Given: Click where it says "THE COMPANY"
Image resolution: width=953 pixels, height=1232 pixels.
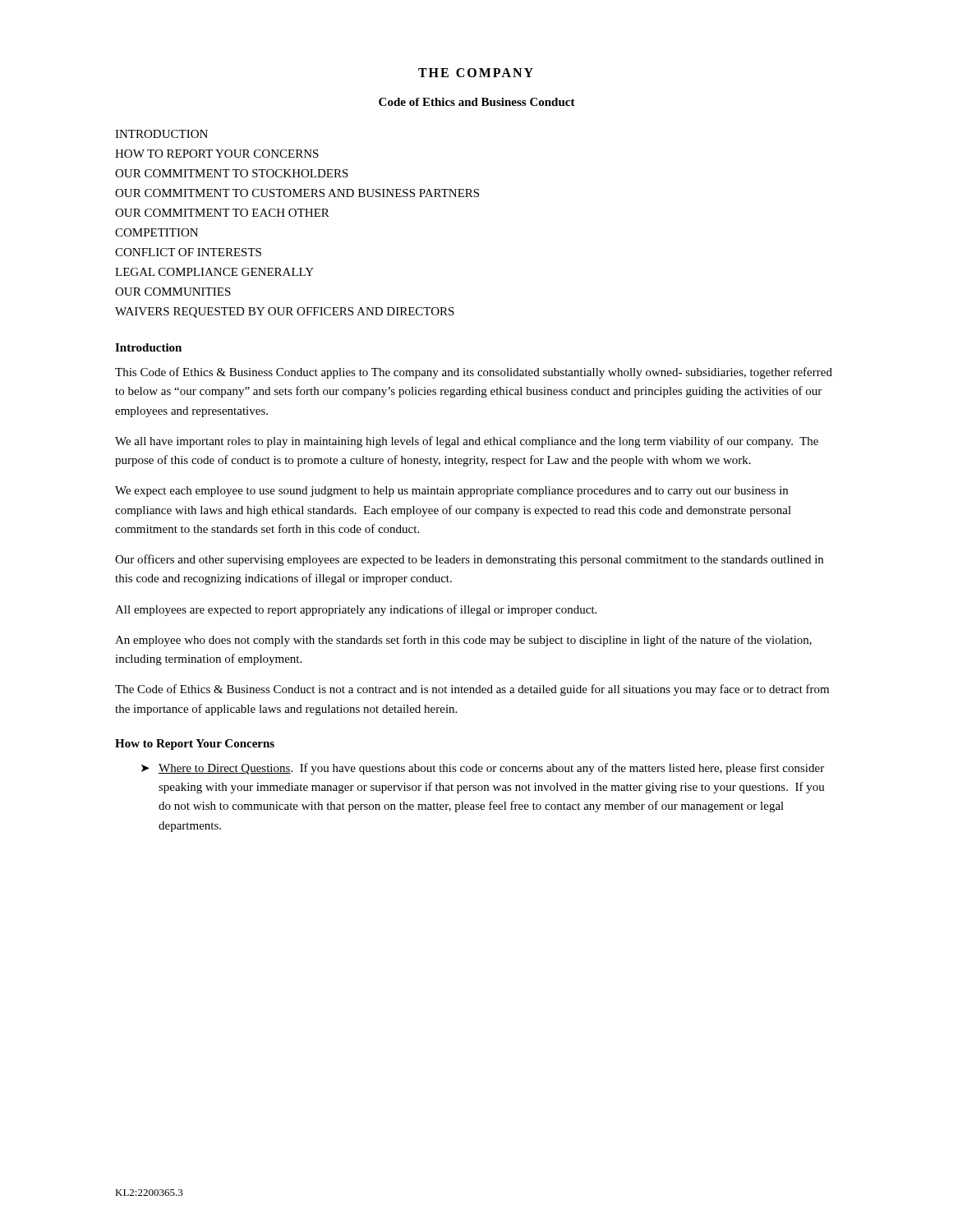Looking at the screenshot, I should (476, 73).
